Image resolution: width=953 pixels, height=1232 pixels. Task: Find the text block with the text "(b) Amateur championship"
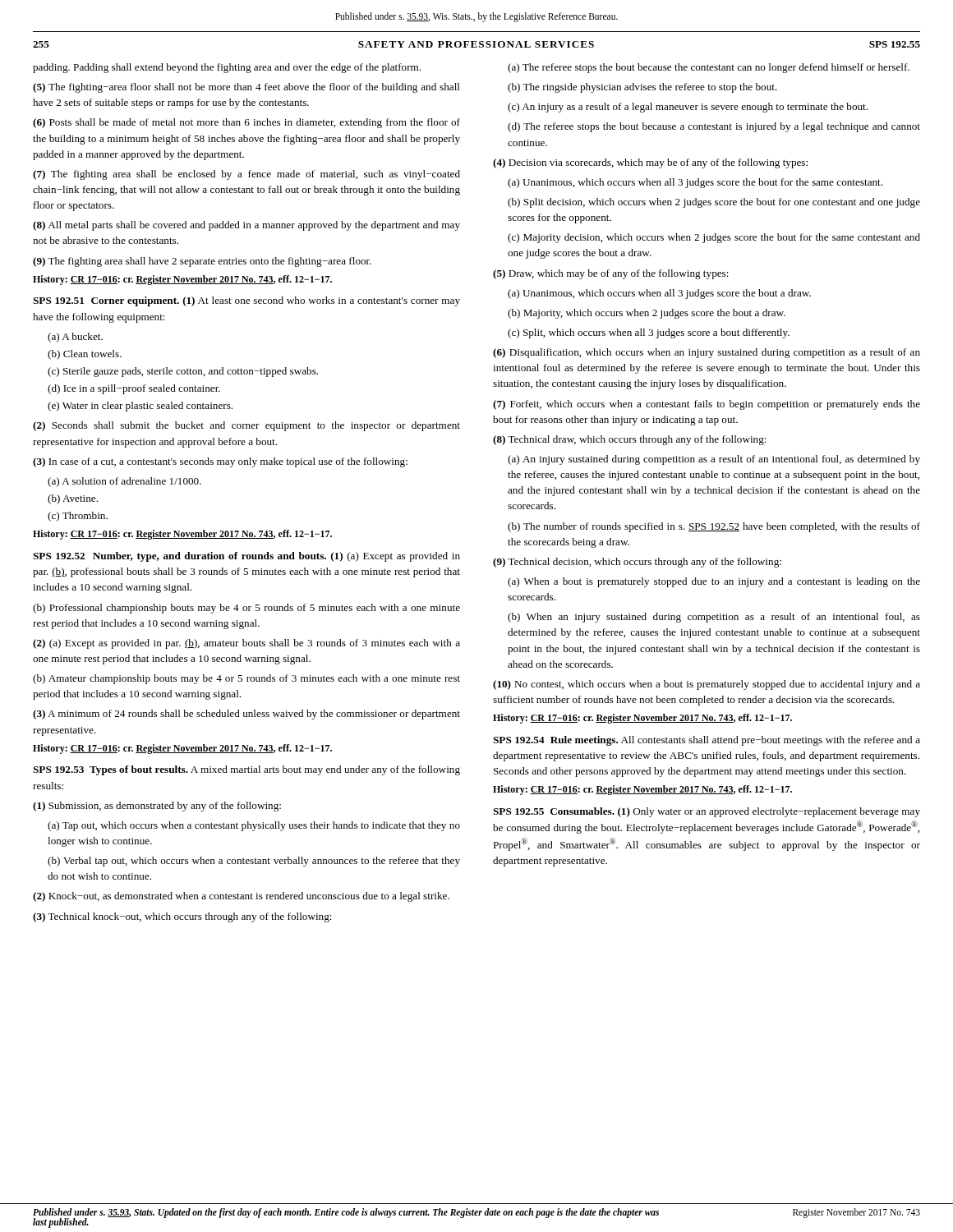[x=246, y=686]
